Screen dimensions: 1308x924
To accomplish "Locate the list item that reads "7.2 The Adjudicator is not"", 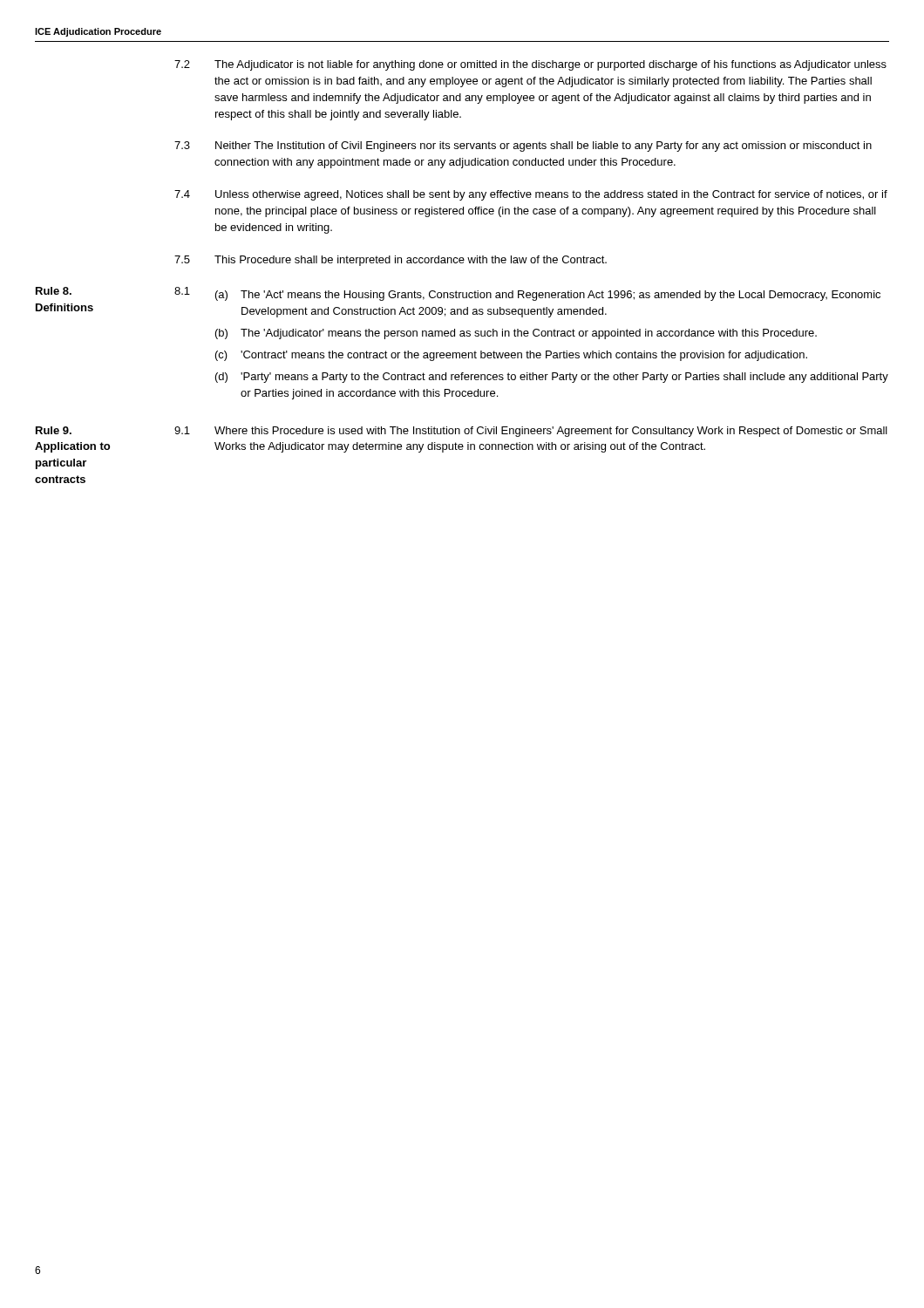I will (x=462, y=90).
